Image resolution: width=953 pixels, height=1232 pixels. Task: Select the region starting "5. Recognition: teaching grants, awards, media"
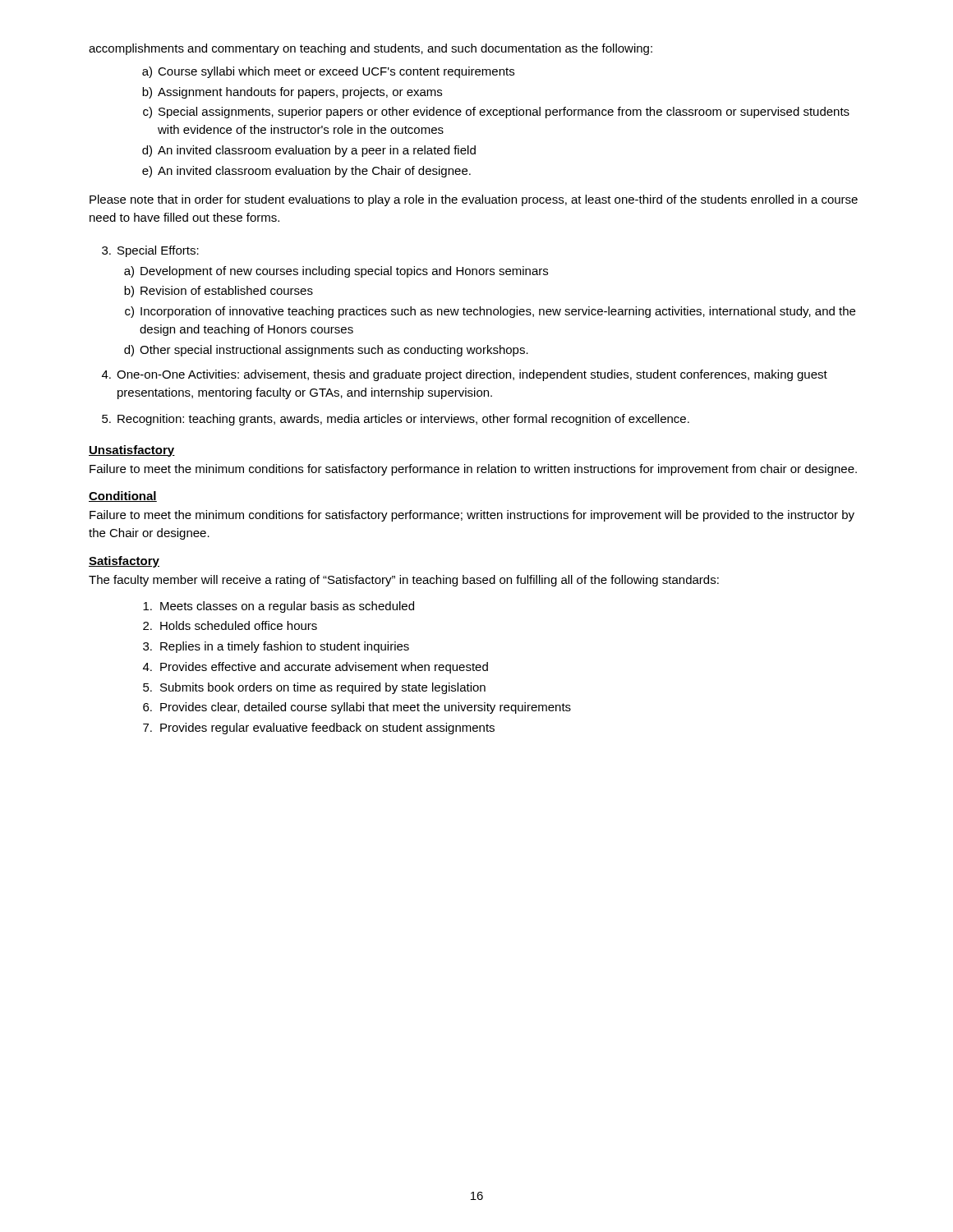(481, 419)
